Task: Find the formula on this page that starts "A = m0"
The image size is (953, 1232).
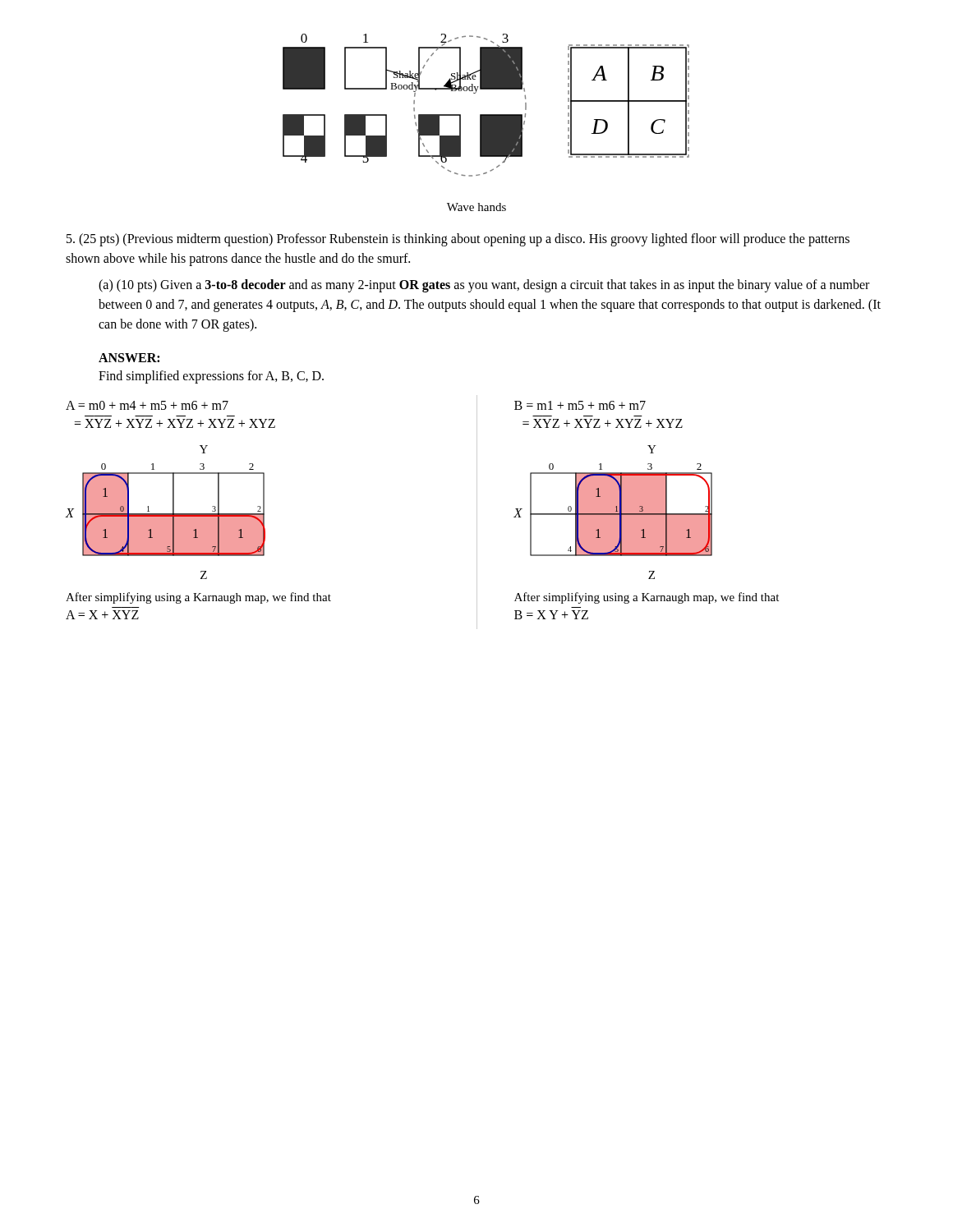Action: [147, 405]
